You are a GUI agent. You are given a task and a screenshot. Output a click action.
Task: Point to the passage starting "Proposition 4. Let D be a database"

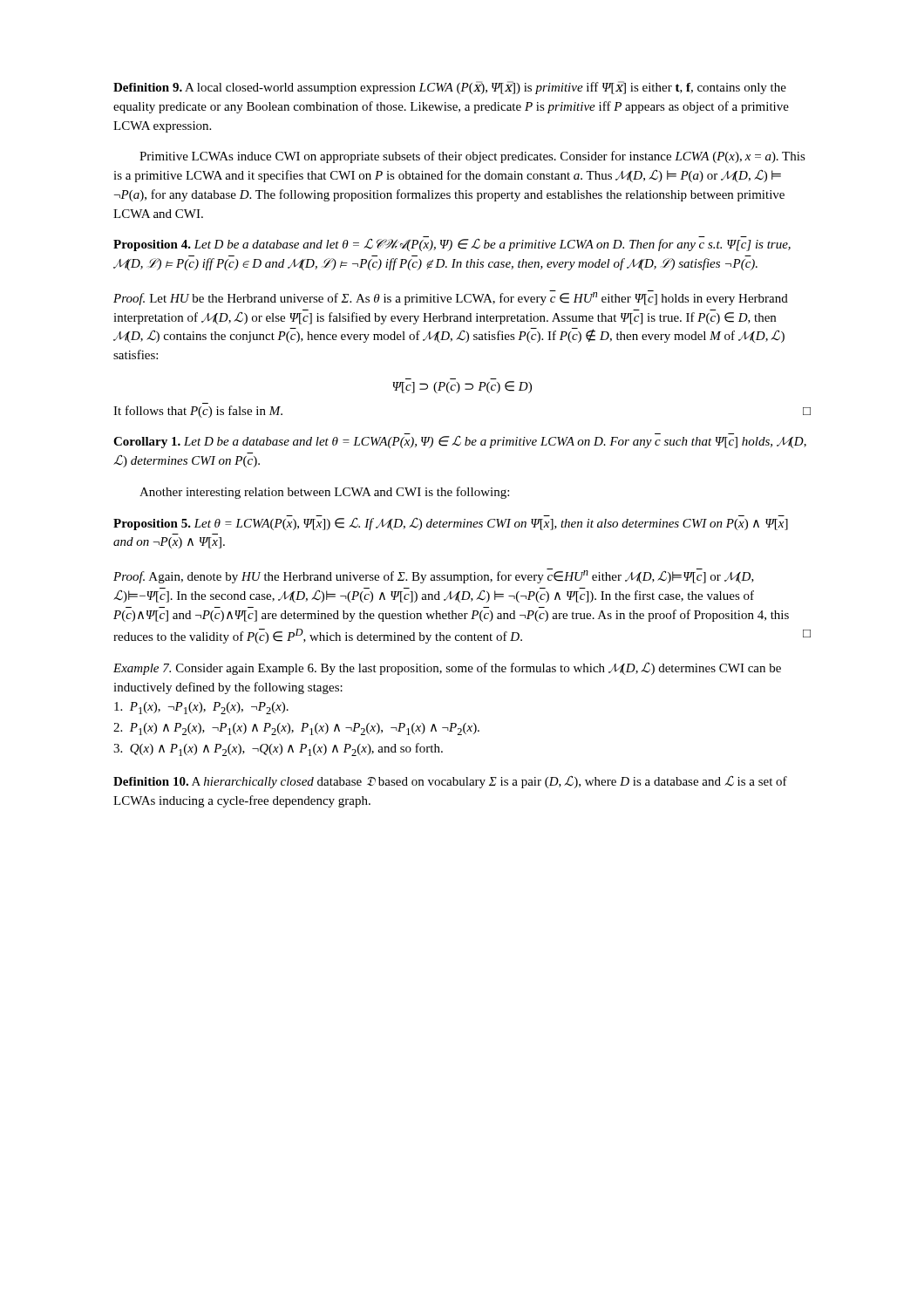pos(452,254)
